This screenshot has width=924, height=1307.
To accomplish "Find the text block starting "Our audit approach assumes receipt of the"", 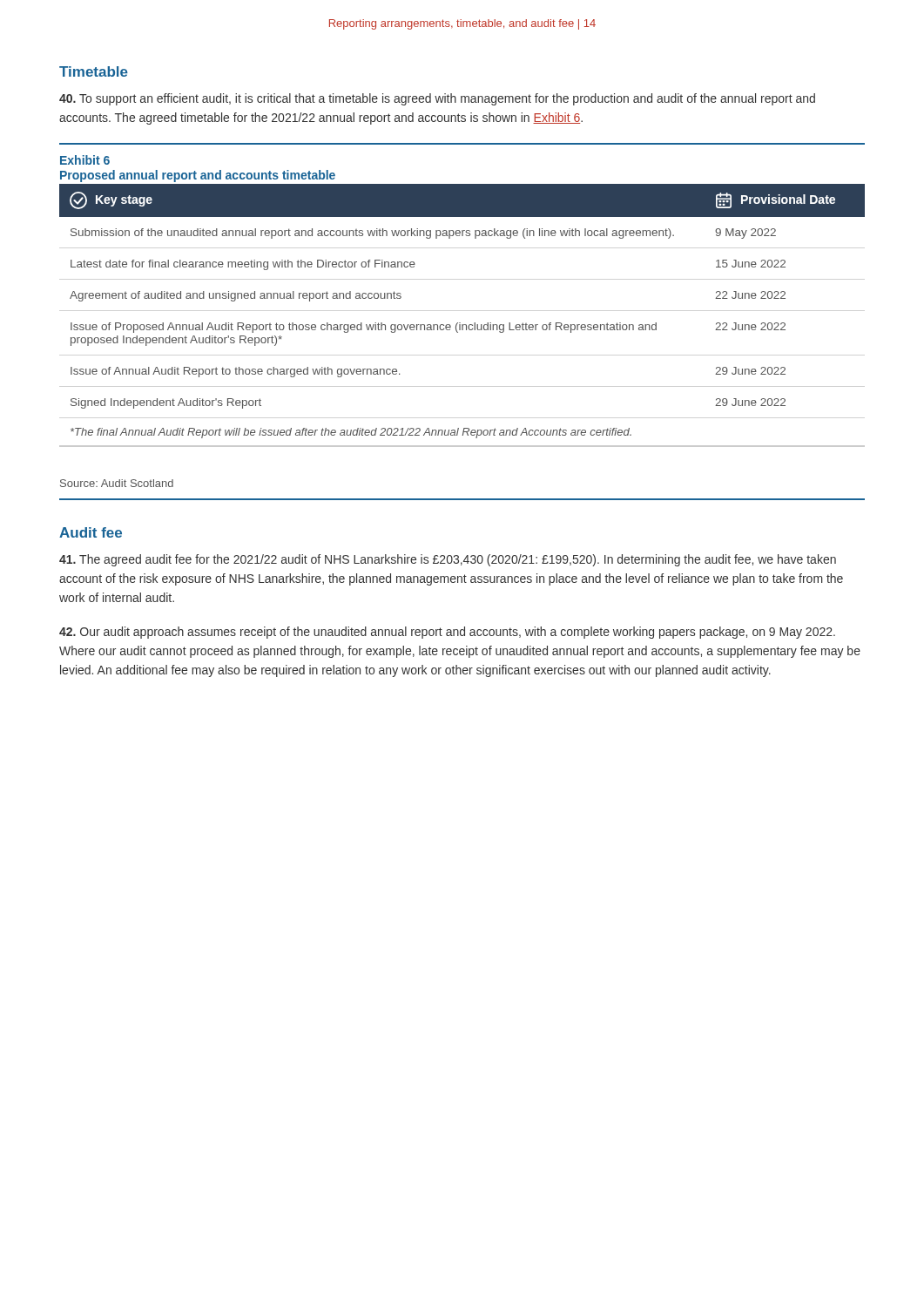I will tap(460, 651).
